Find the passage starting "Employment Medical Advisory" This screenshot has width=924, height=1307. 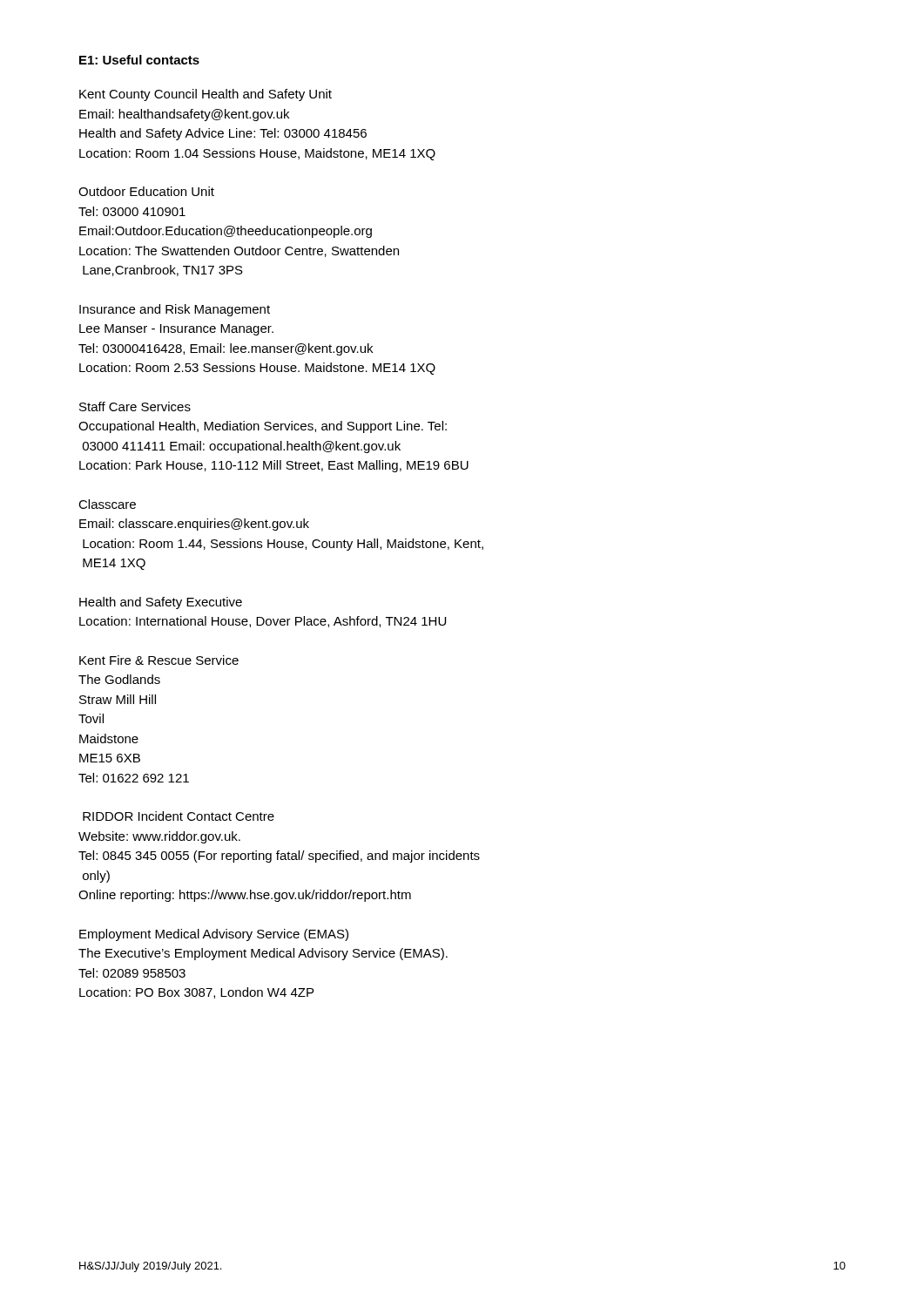(263, 963)
